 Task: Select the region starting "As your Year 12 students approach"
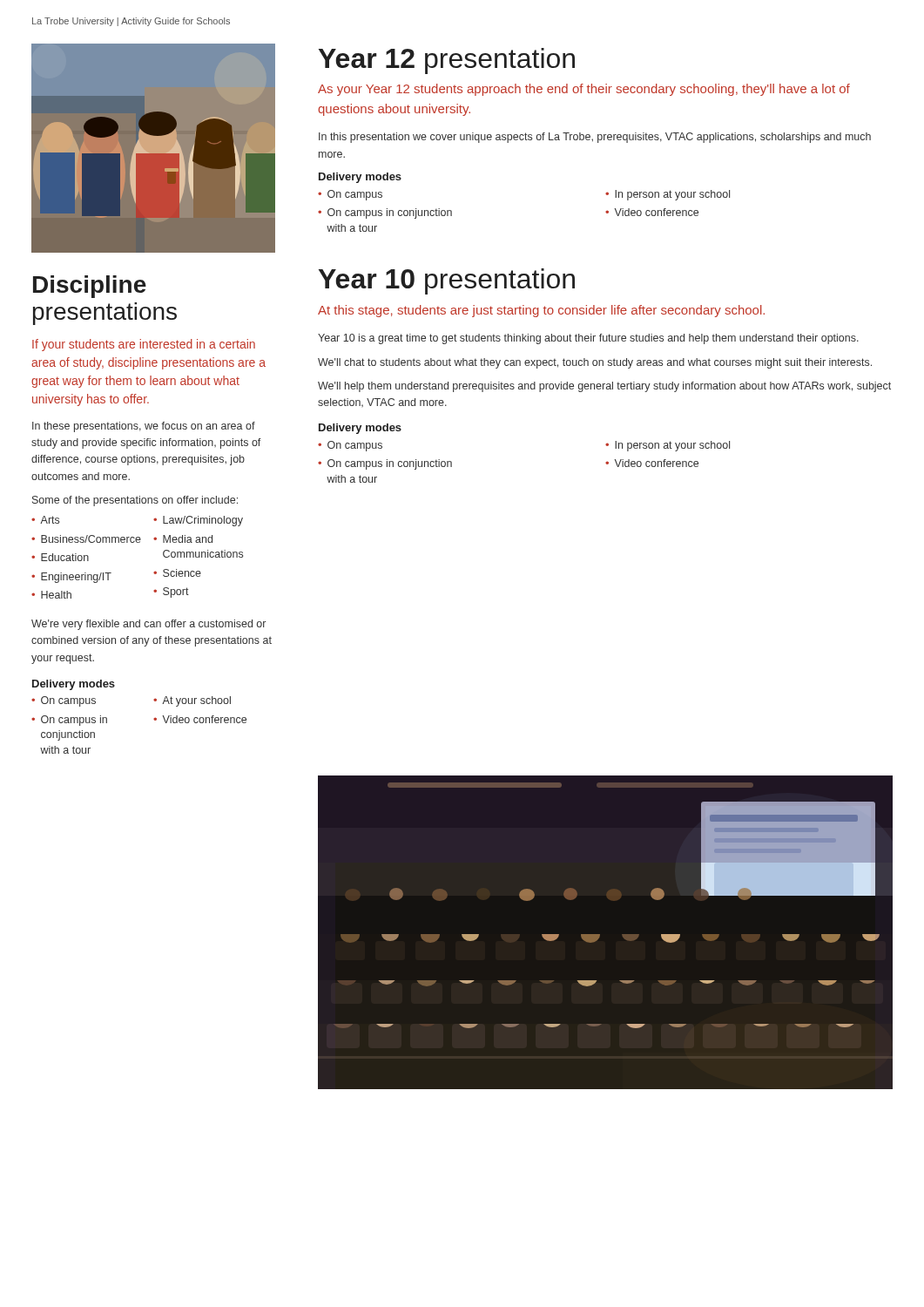pos(584,98)
